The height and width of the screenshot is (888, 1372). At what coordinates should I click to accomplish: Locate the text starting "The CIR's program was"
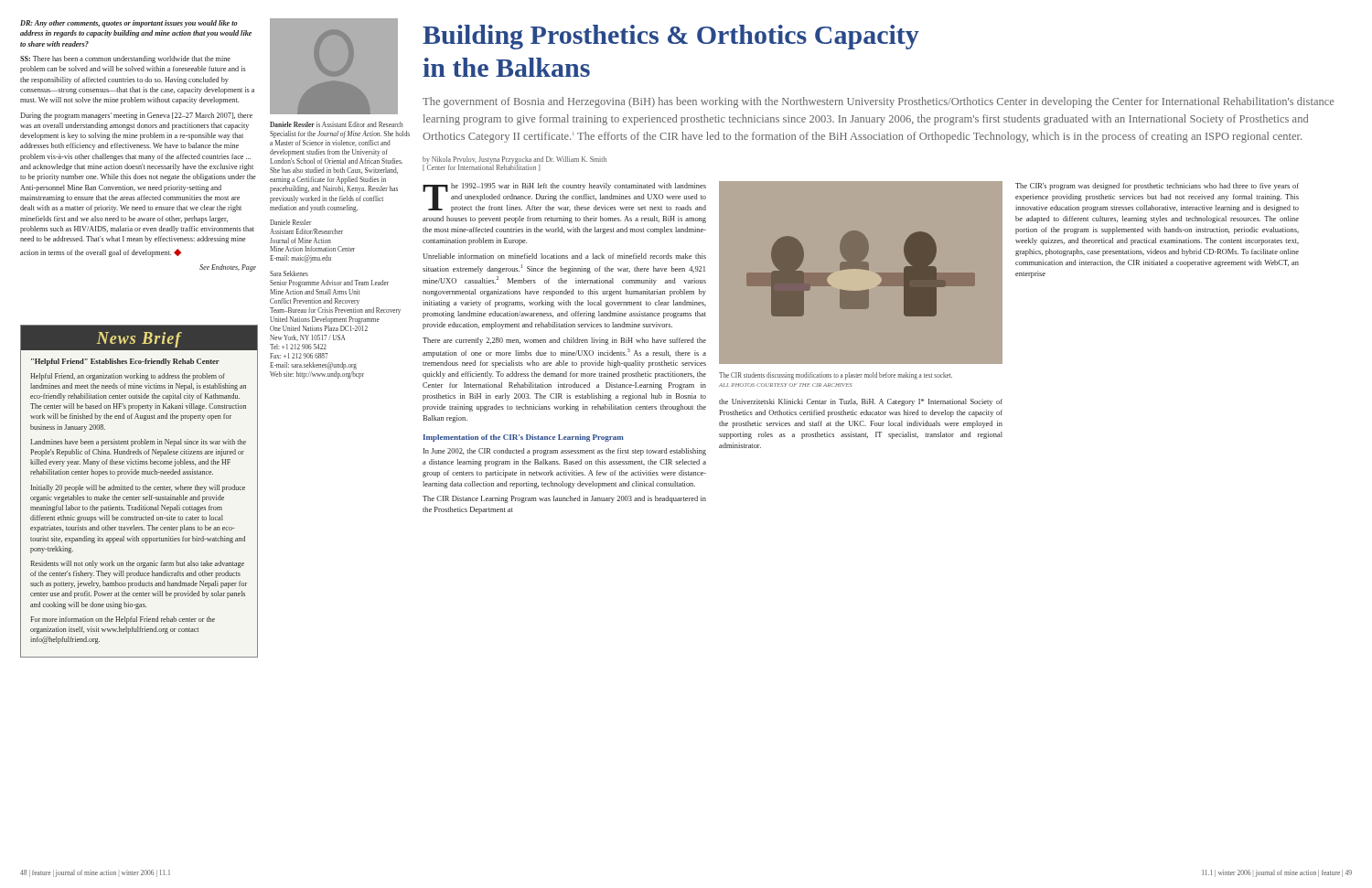click(x=1157, y=230)
